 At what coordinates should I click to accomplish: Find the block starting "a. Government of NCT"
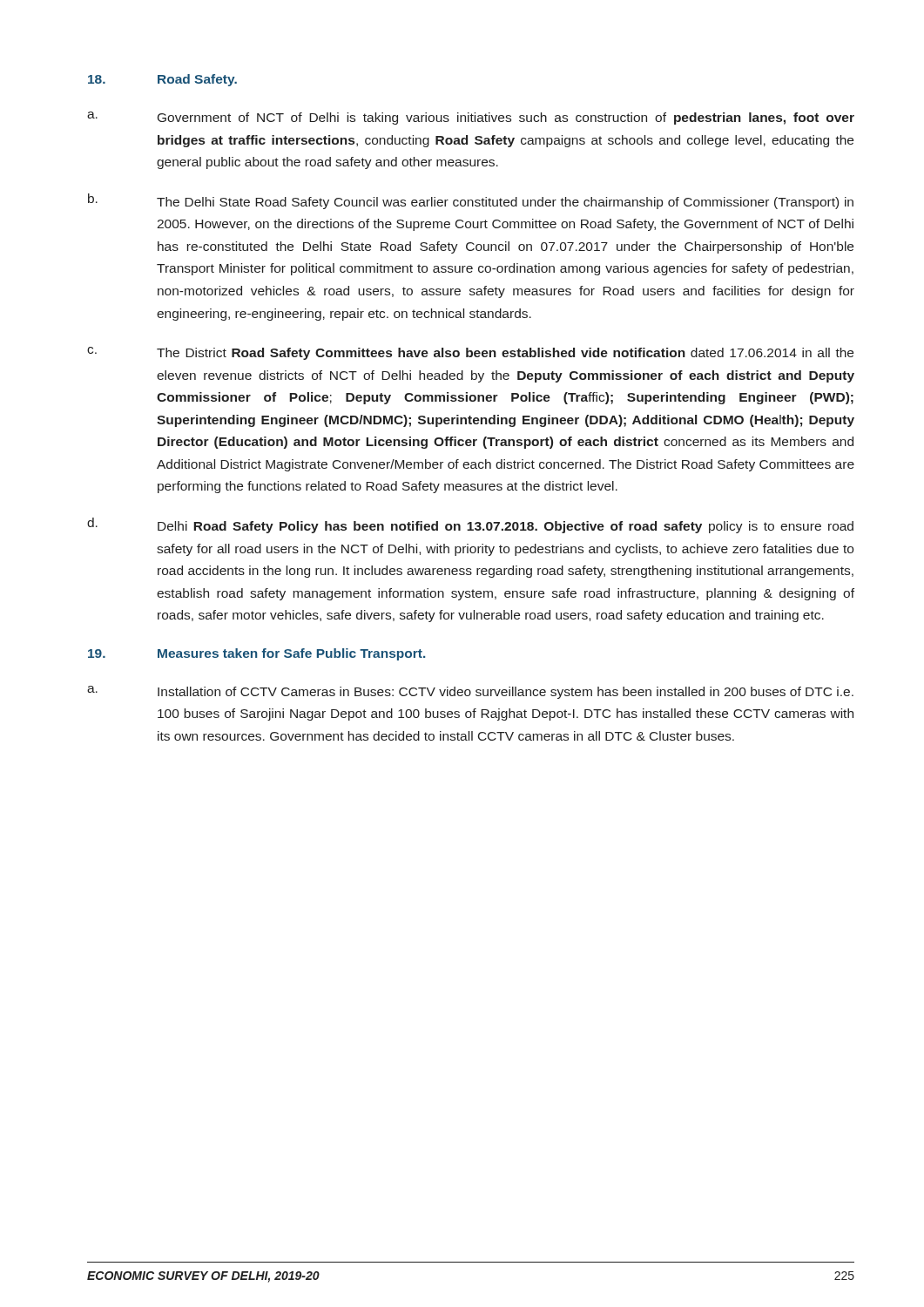471,140
